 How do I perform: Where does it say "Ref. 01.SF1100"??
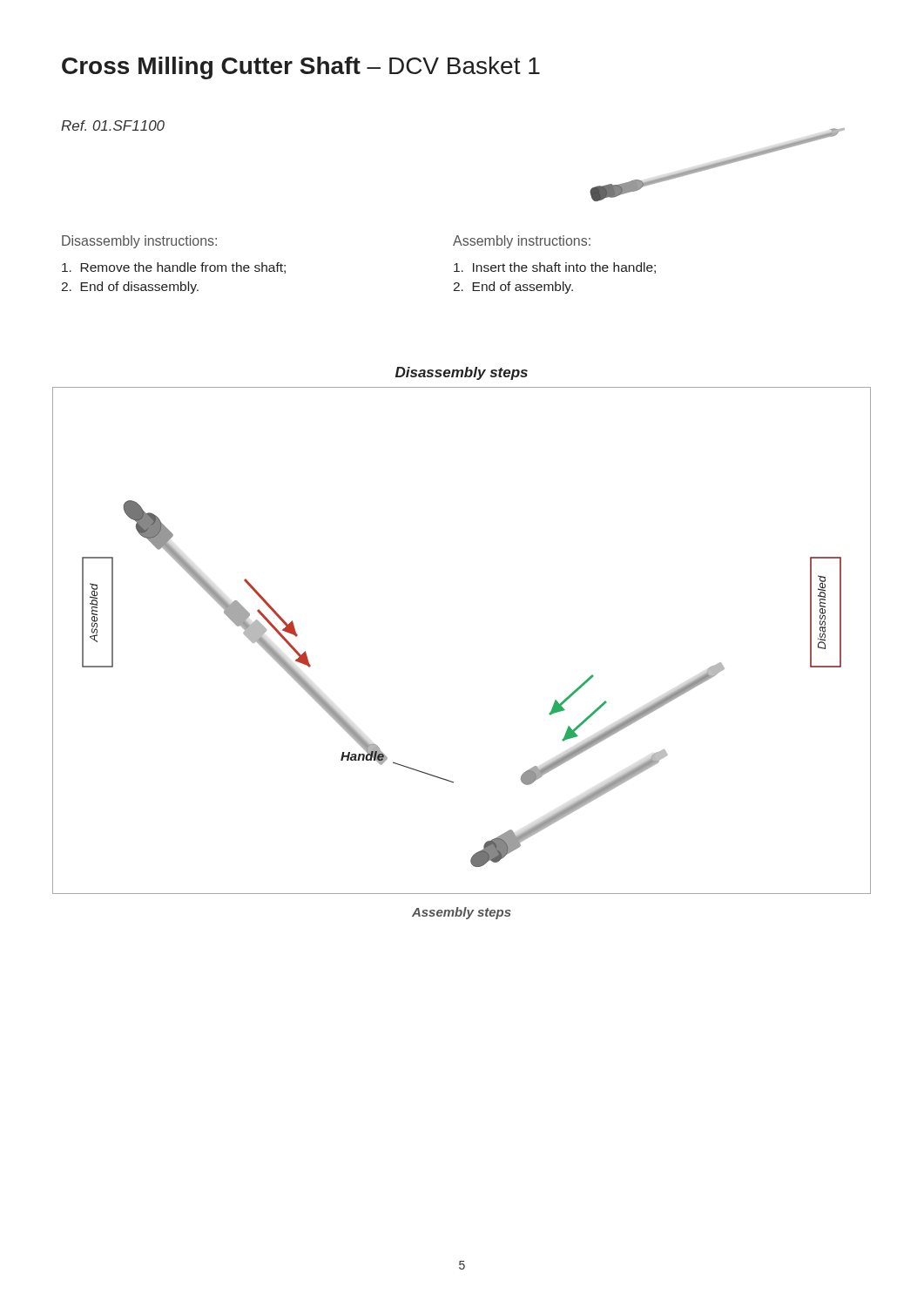pos(113,126)
